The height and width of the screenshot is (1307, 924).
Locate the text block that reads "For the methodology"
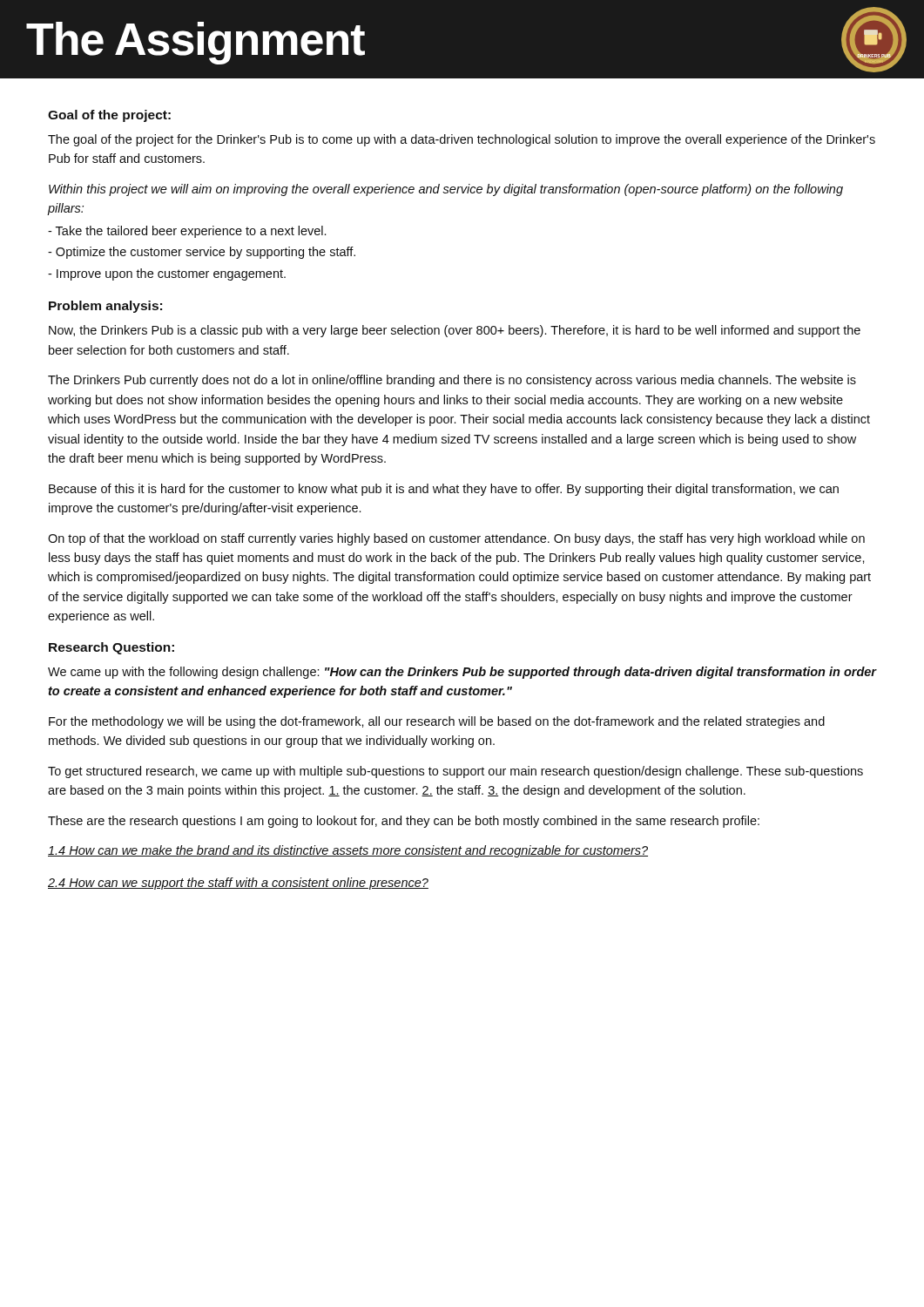(436, 731)
